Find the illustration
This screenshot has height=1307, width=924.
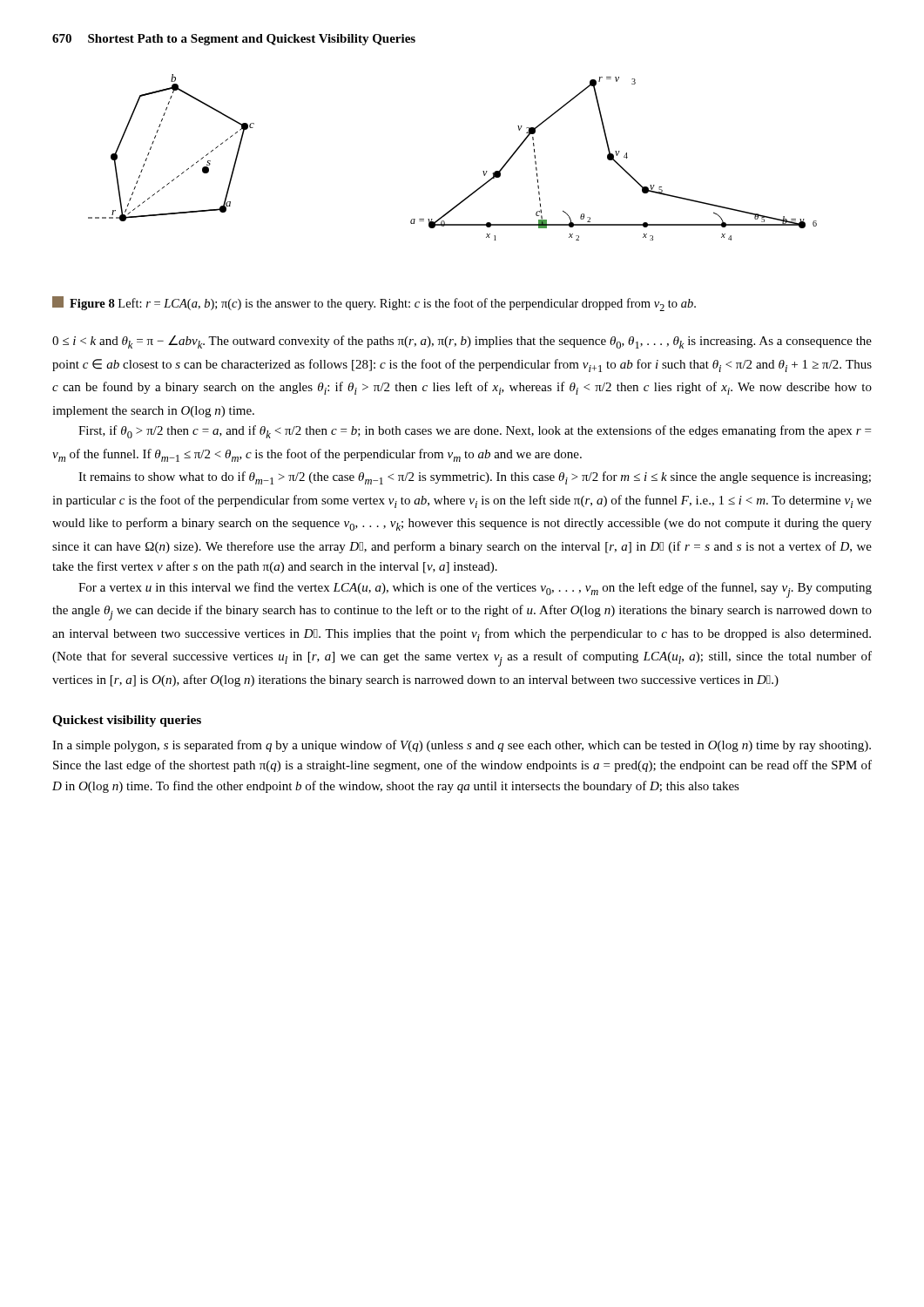[462, 179]
